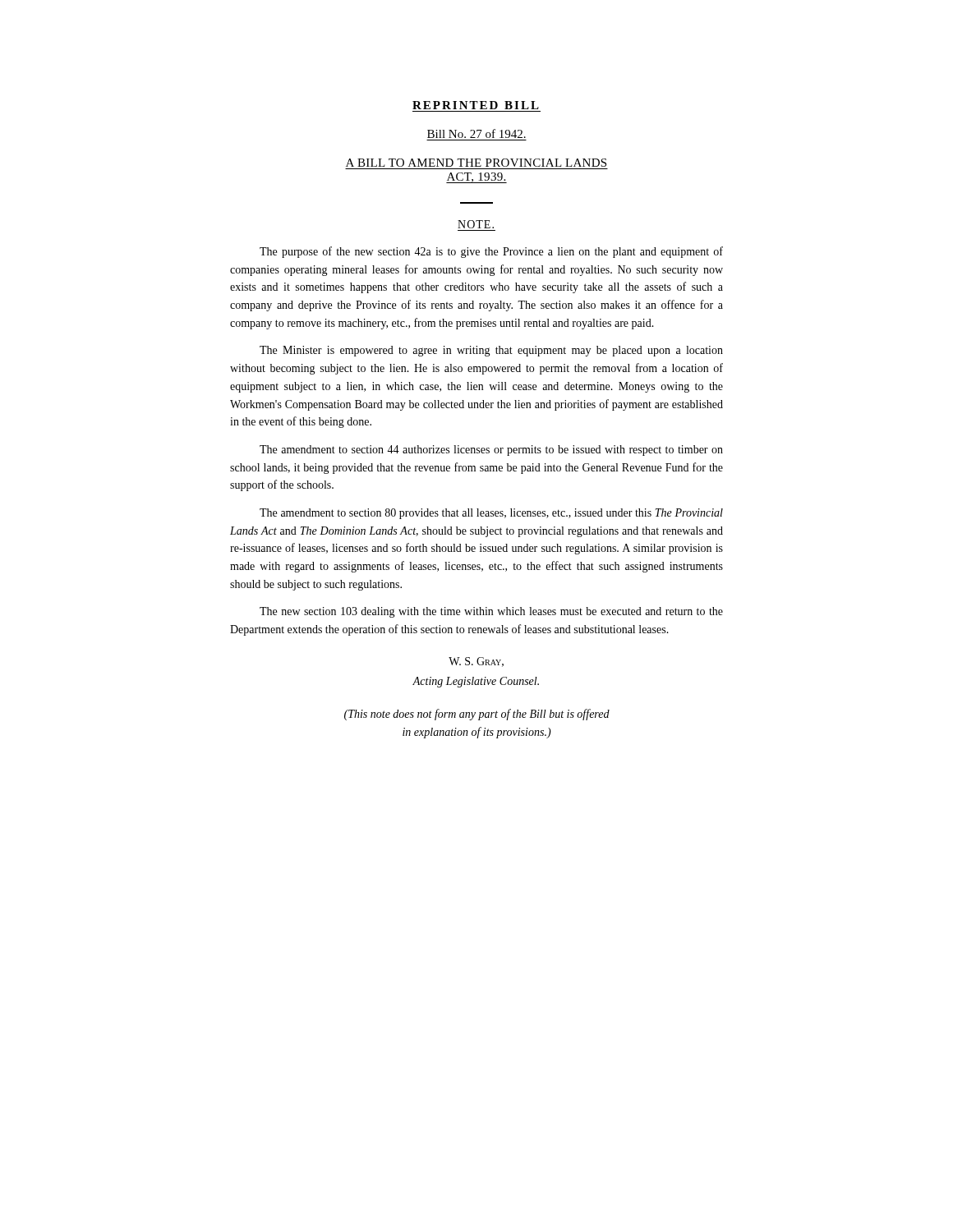Select the text block containing "The amendment to section 44 authorizes"
953x1232 pixels.
[x=476, y=467]
